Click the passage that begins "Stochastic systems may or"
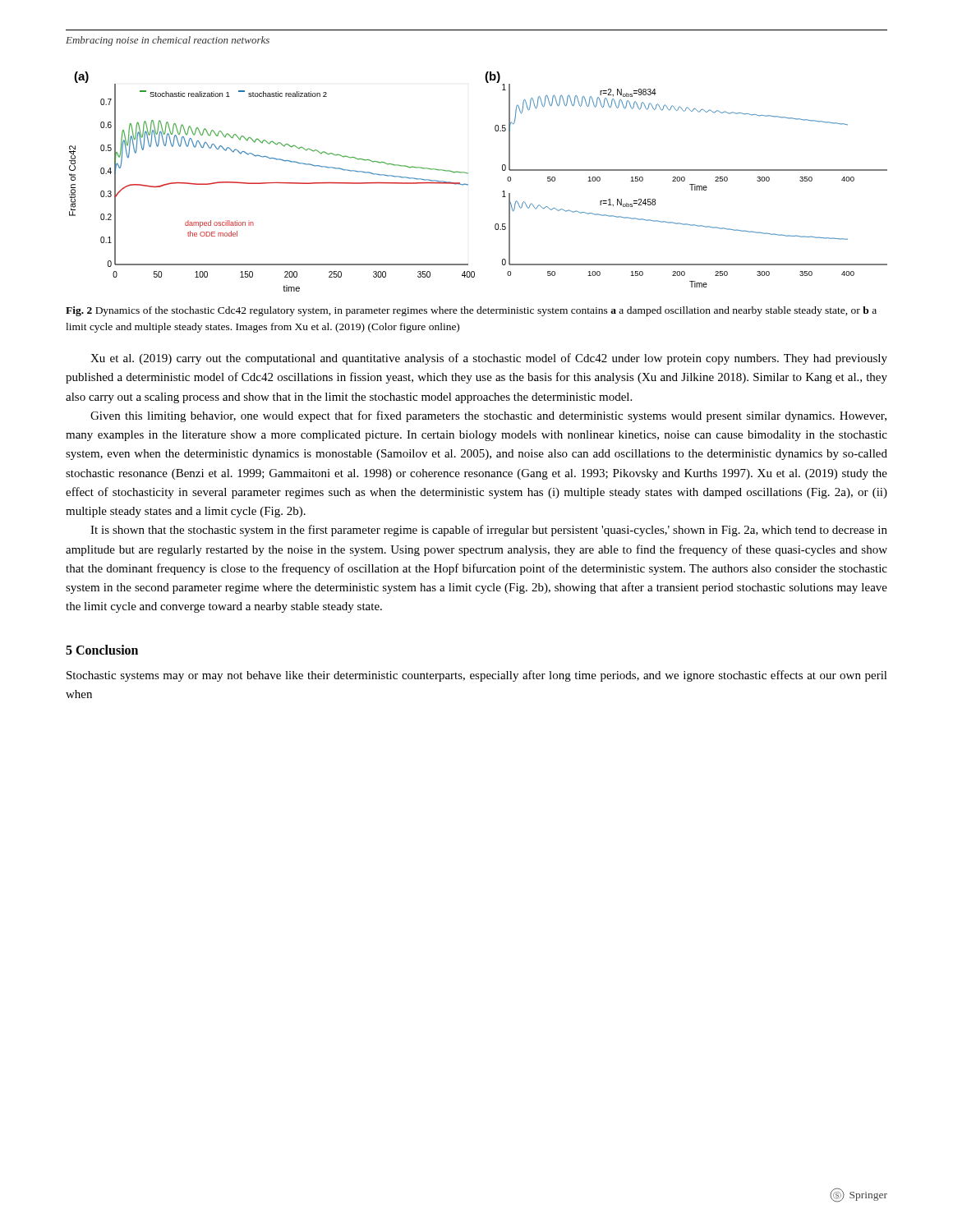The height and width of the screenshot is (1232, 953). [x=476, y=685]
